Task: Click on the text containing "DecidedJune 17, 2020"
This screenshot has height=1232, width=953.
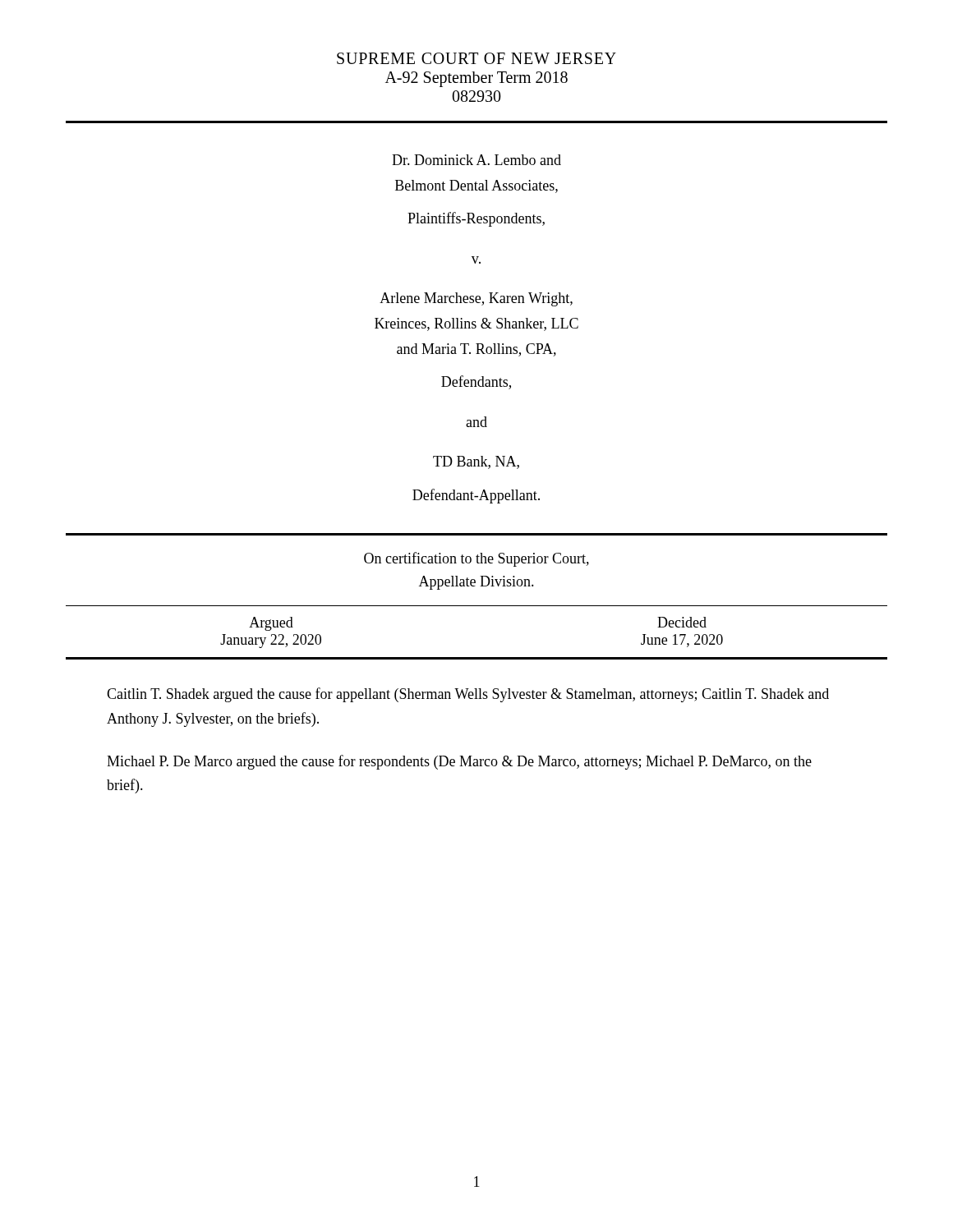Action: [682, 631]
